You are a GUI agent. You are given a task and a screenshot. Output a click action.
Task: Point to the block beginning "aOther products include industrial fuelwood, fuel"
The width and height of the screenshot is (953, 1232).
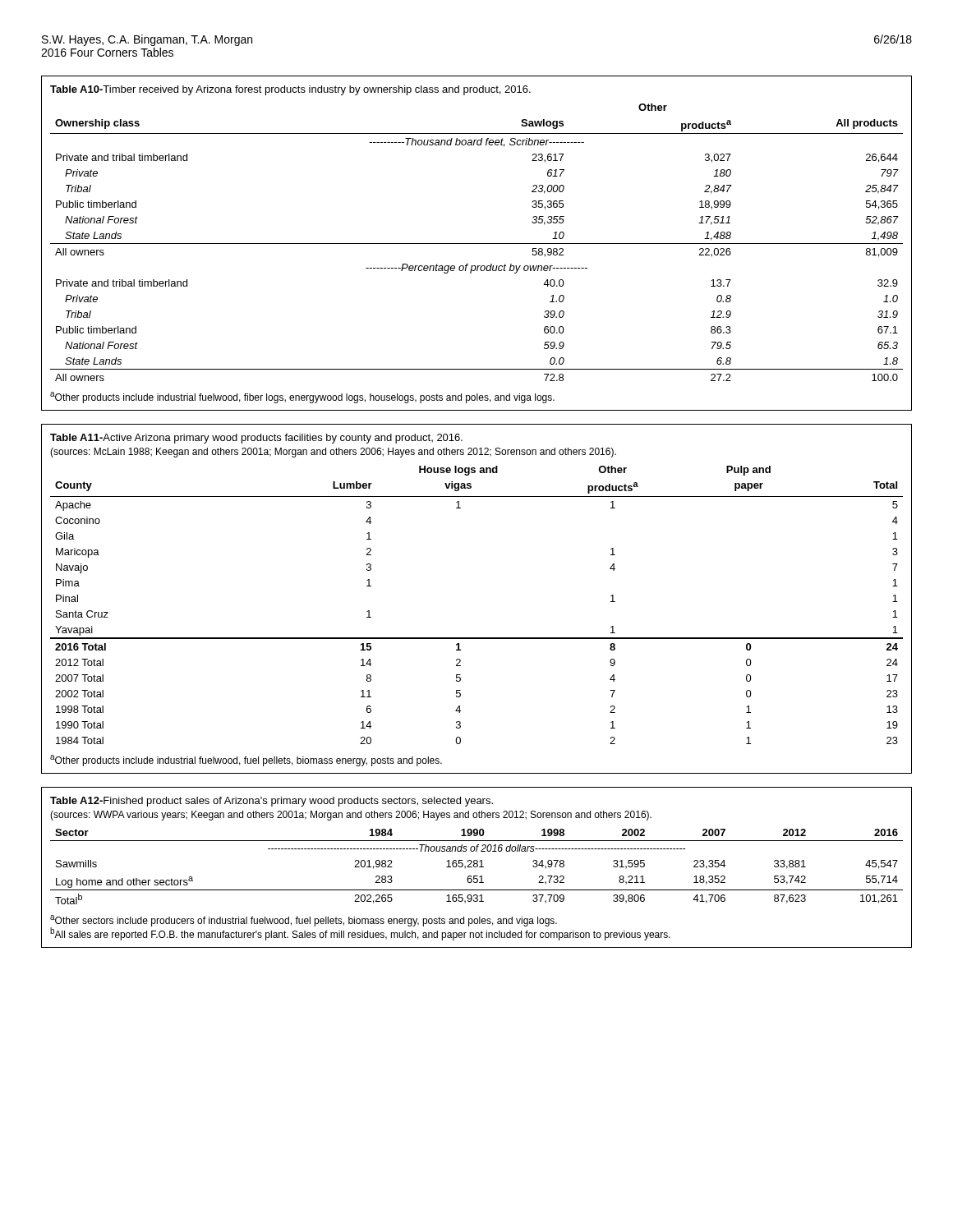tap(246, 759)
